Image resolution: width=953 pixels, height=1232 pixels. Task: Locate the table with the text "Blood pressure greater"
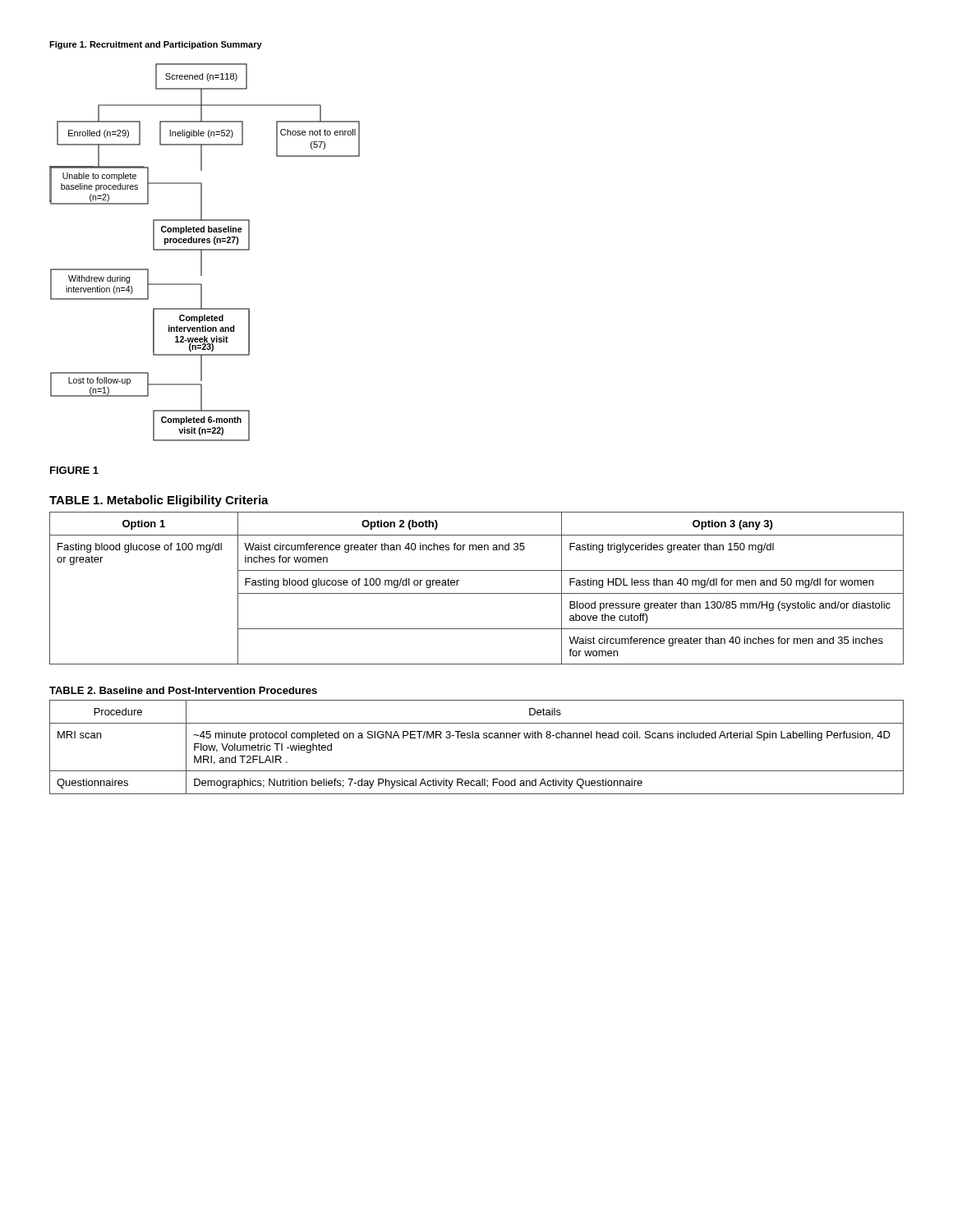(476, 588)
